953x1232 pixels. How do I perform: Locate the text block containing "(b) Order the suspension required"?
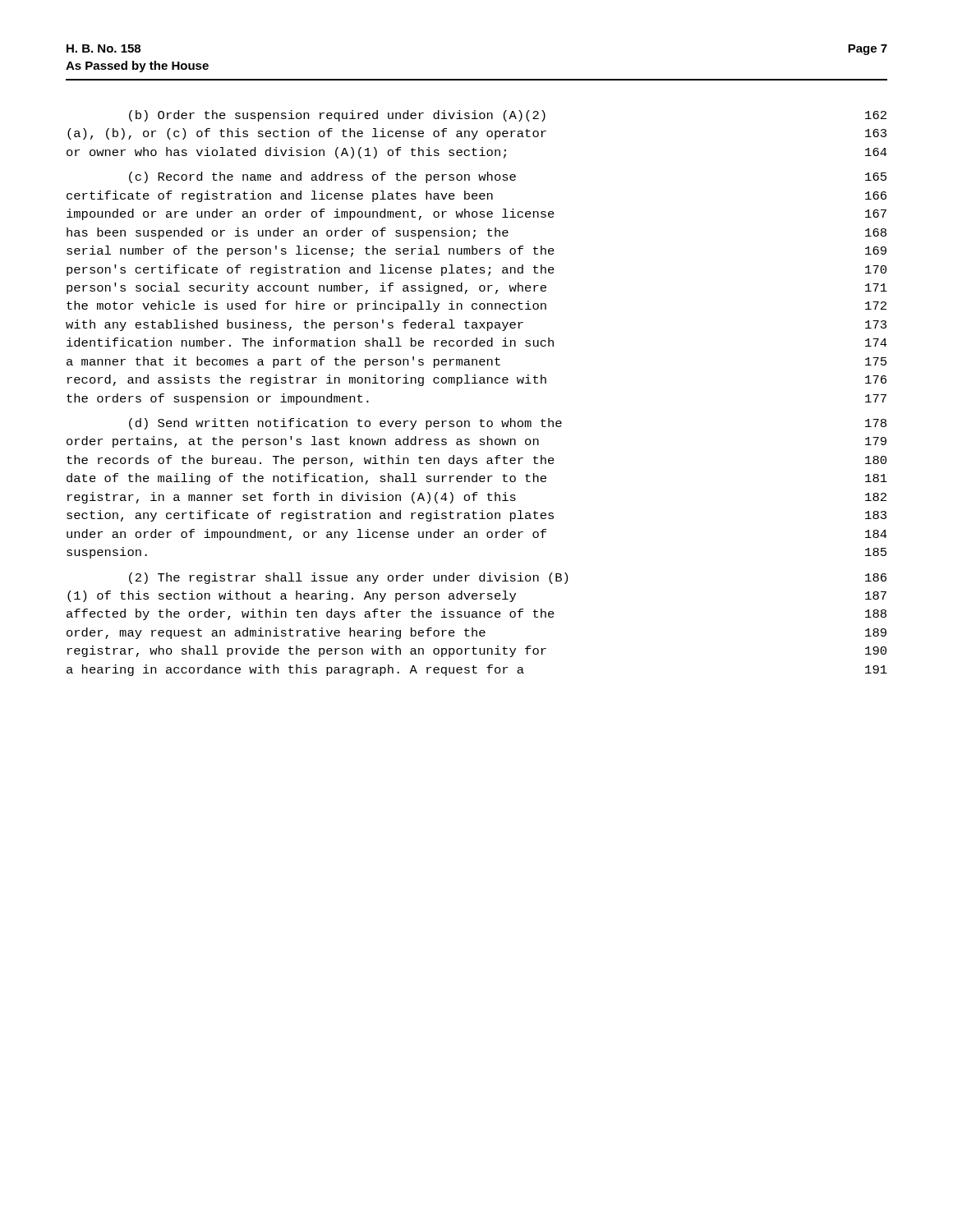point(476,393)
